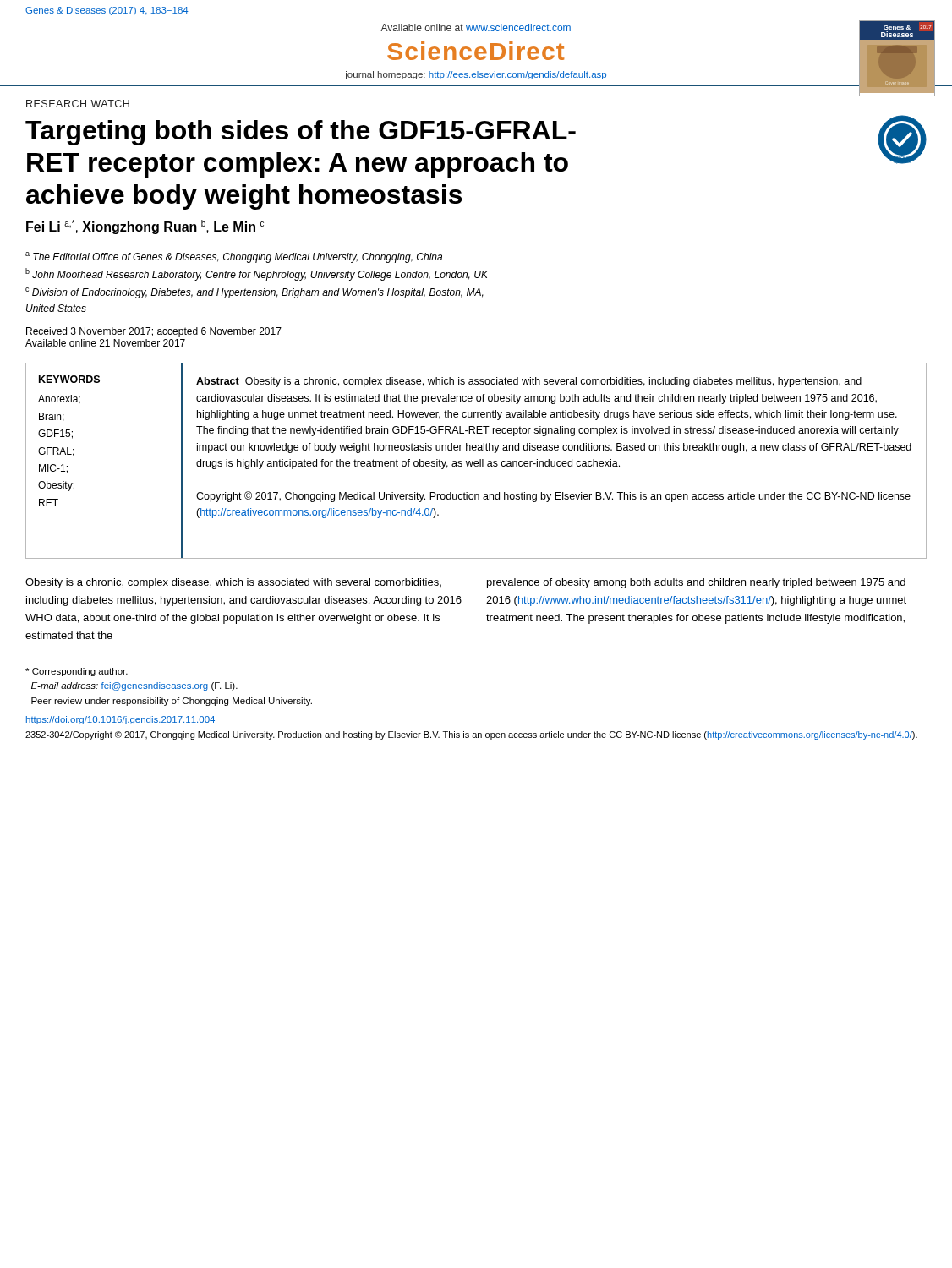Find the block starting "Fei Li a,*, Xiongzhong Ruan b, Le Min"

pyautogui.click(x=145, y=227)
